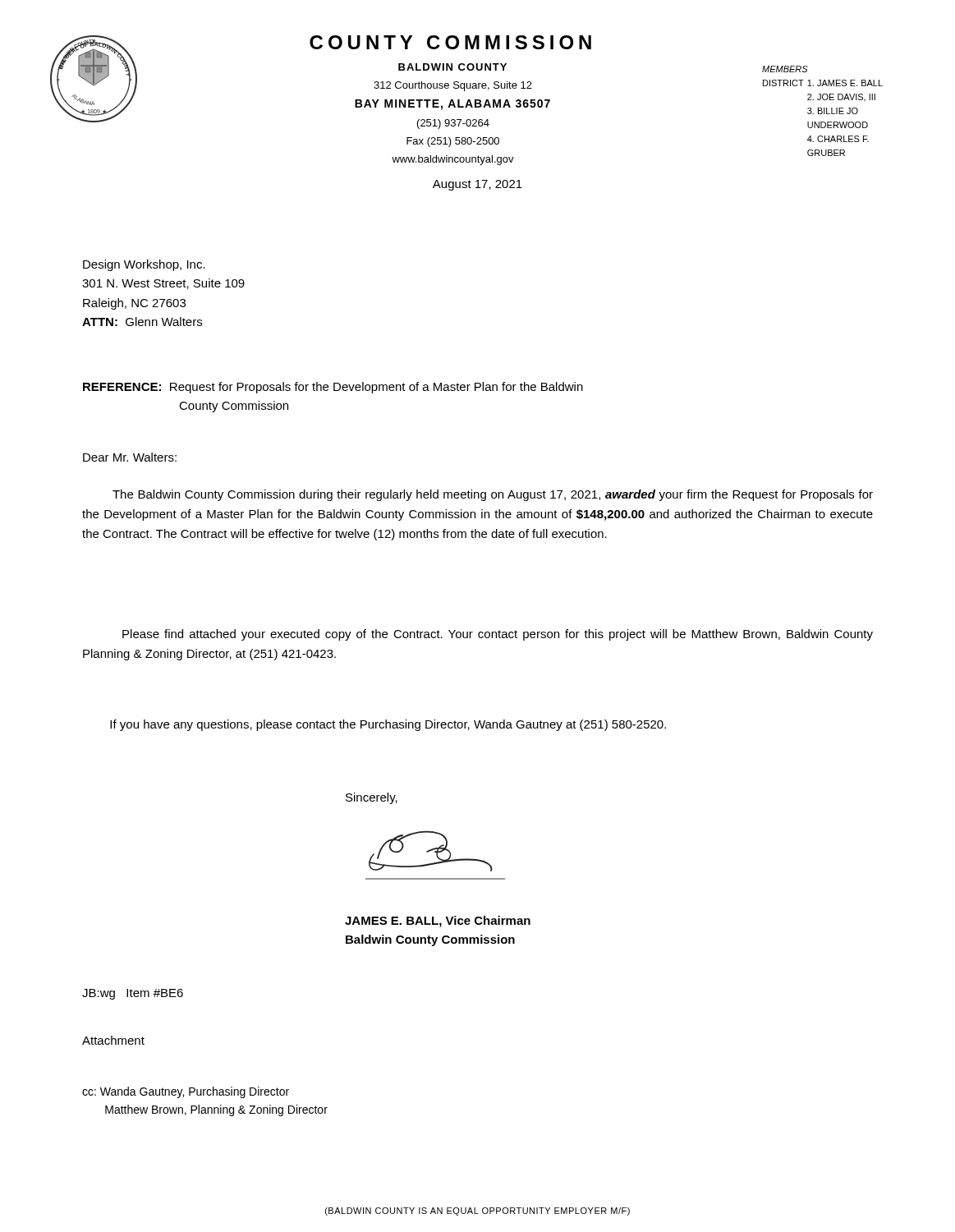Where does it say "JB:wg Item #BE6"?
This screenshot has width=955, height=1232.
pos(133,993)
